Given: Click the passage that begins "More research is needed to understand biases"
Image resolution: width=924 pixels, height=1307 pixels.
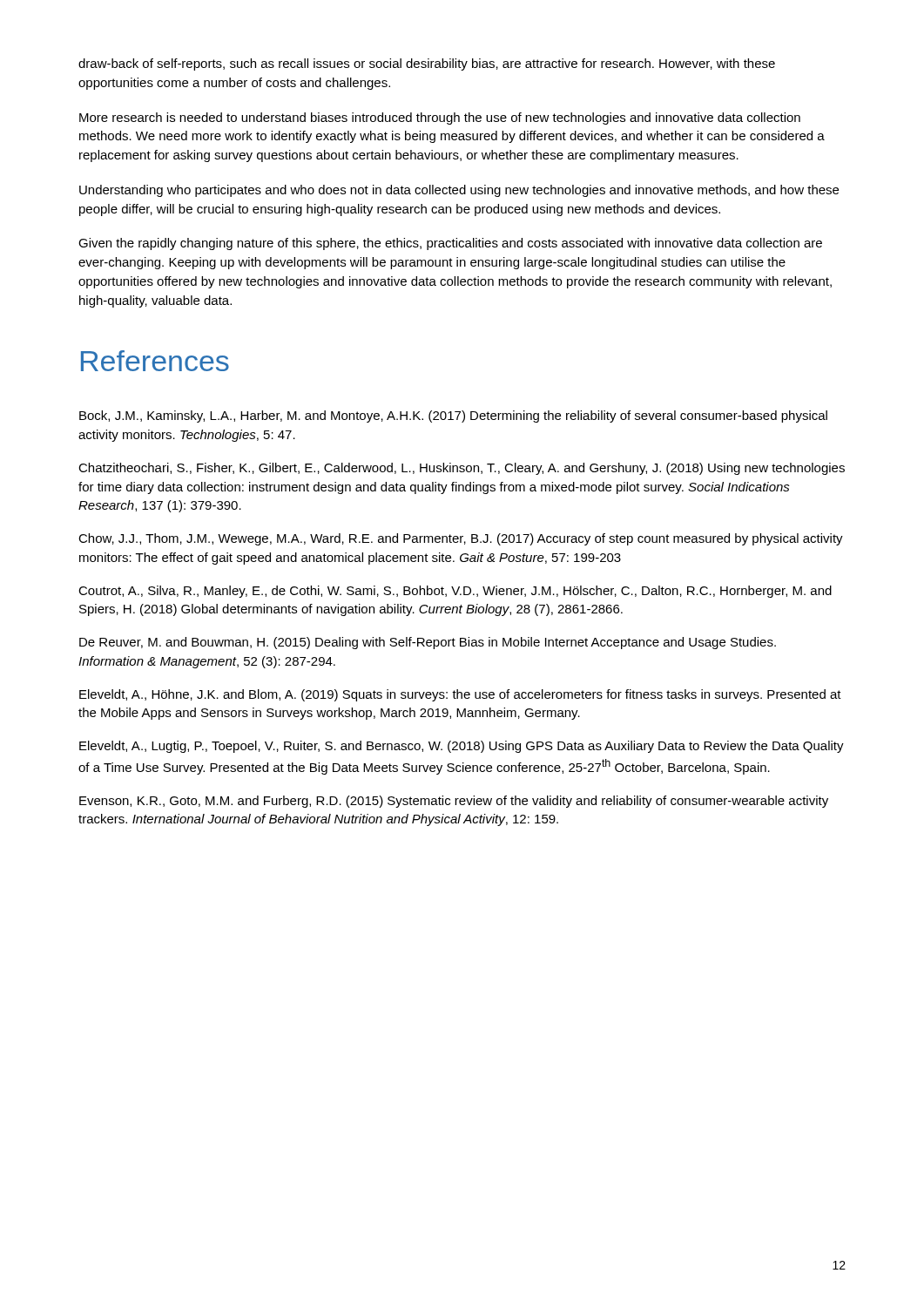Looking at the screenshot, I should [x=451, y=136].
